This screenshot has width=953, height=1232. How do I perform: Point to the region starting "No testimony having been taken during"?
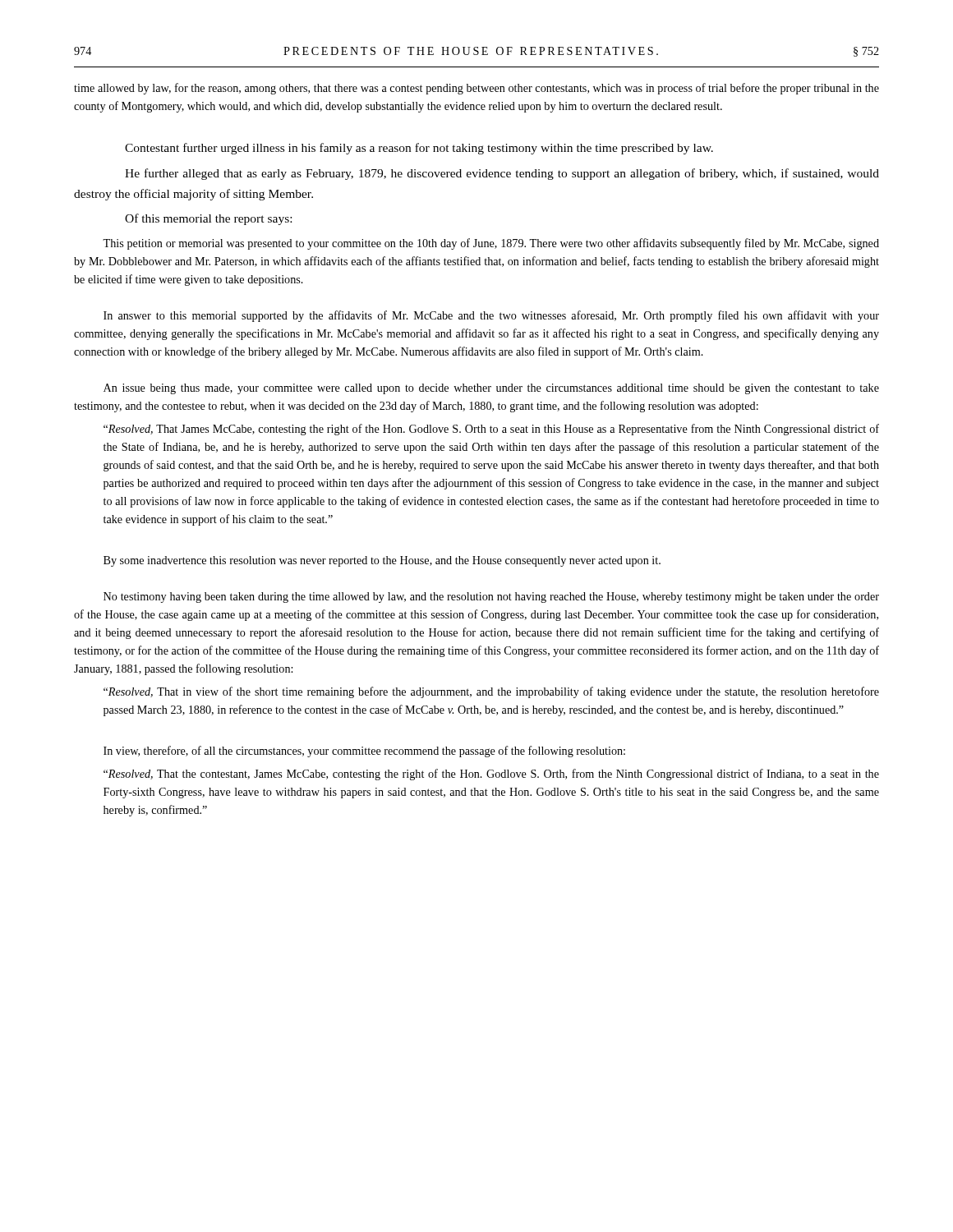pyautogui.click(x=476, y=633)
